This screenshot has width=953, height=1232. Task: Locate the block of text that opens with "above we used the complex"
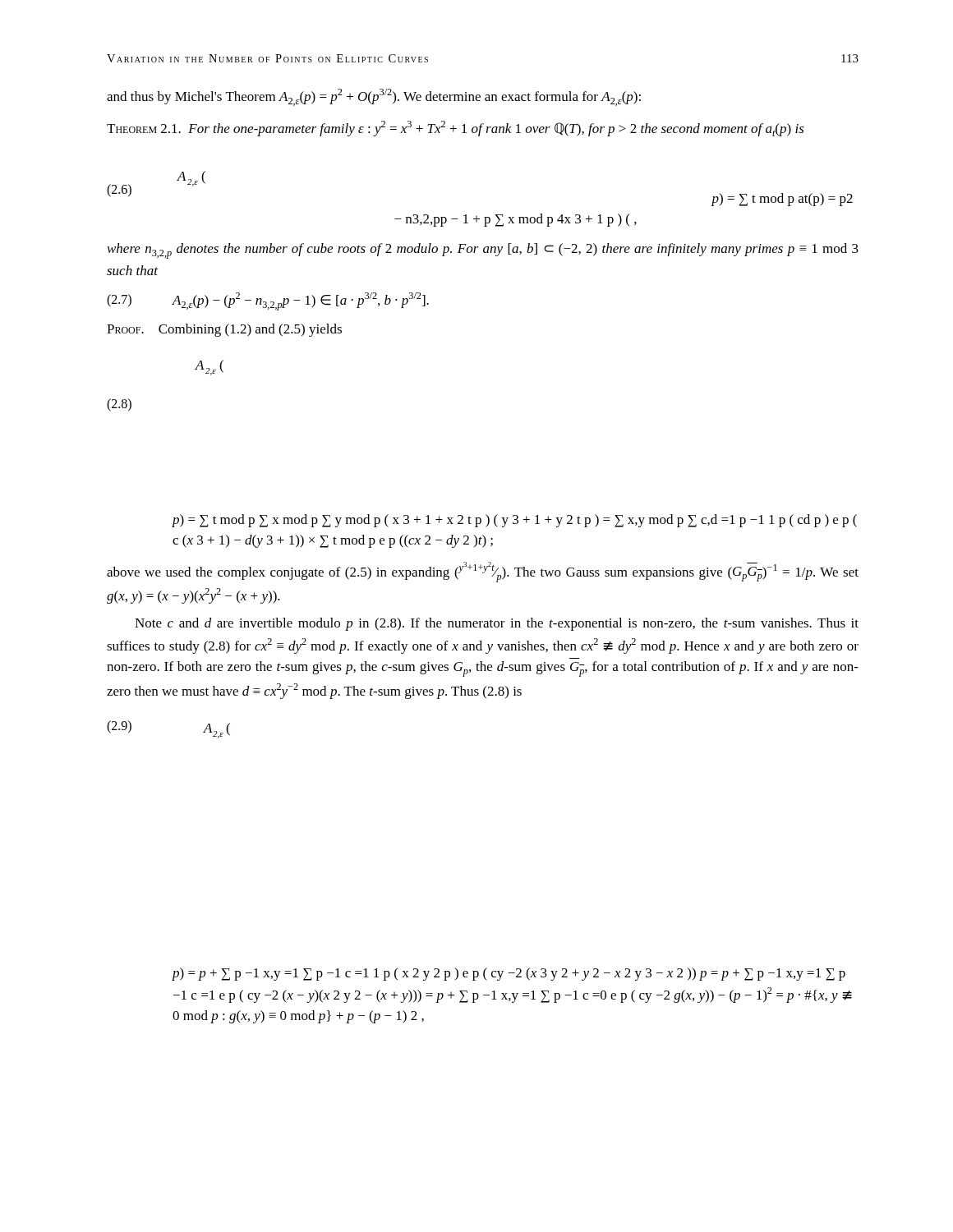(483, 582)
